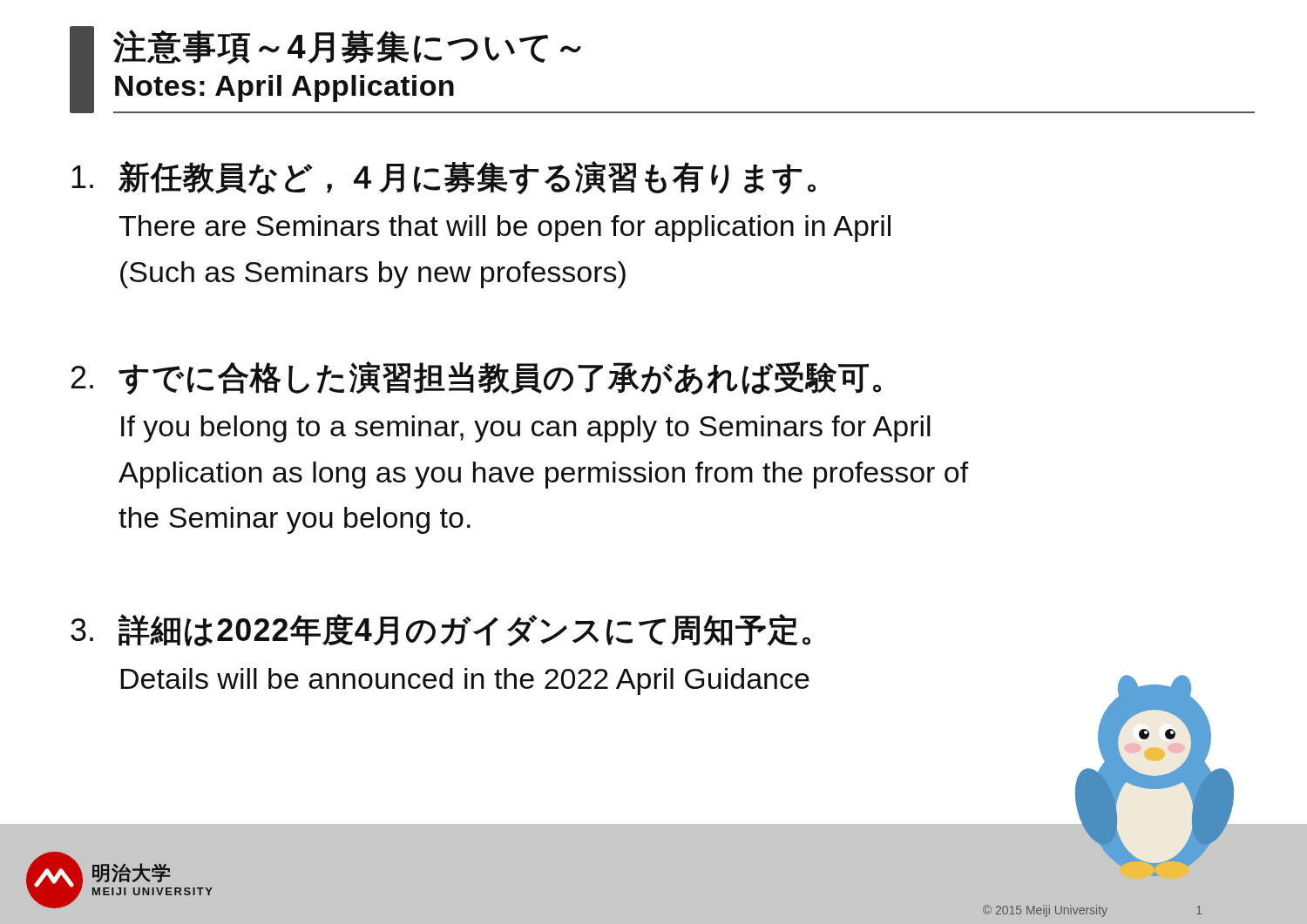The height and width of the screenshot is (924, 1307).
Task: Click on the text starting "3. 詳細は2022年度4月のガイダンスにて周知予定。 Details will be announced"
Action: click(540, 656)
